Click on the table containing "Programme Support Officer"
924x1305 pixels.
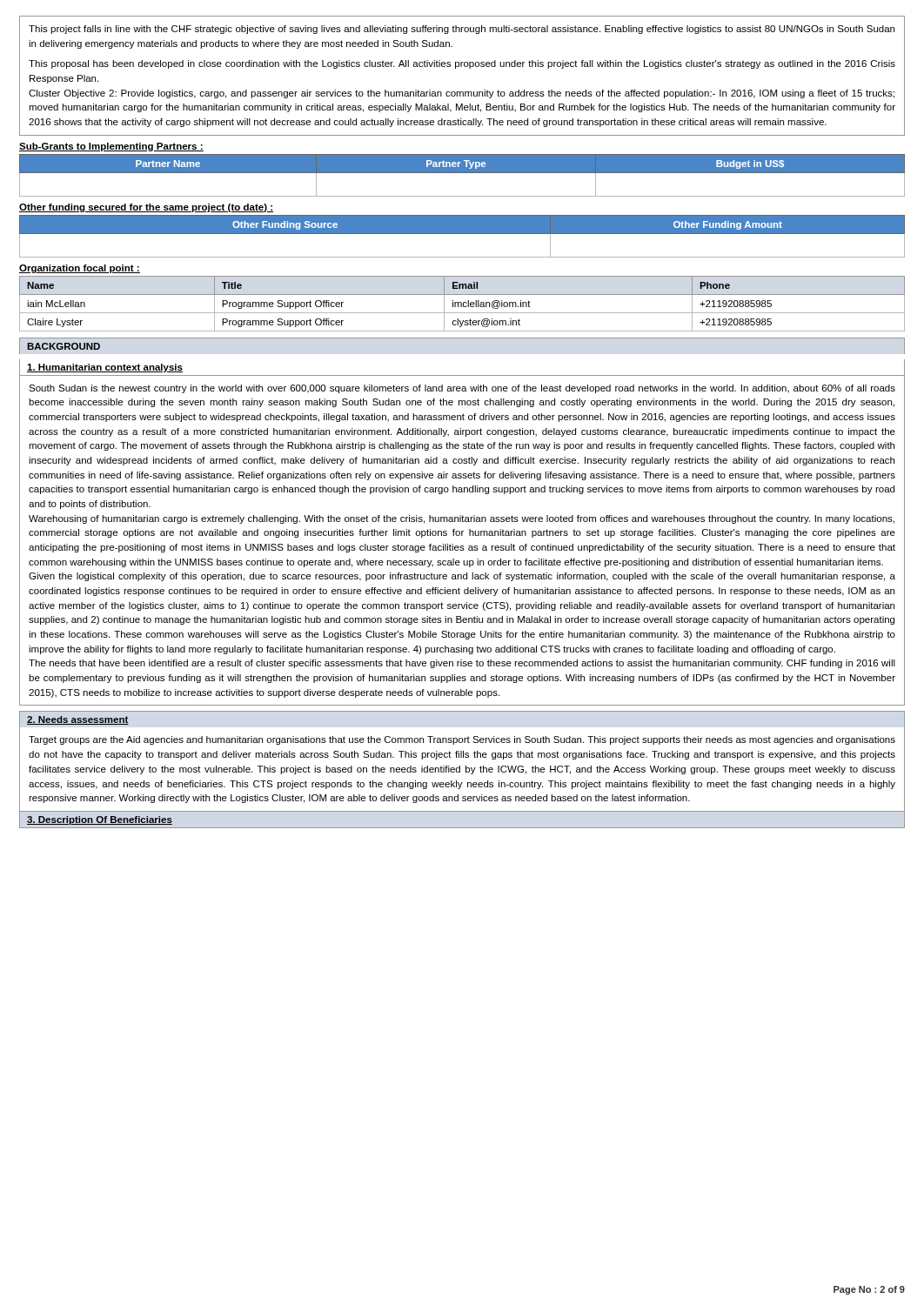(x=462, y=303)
